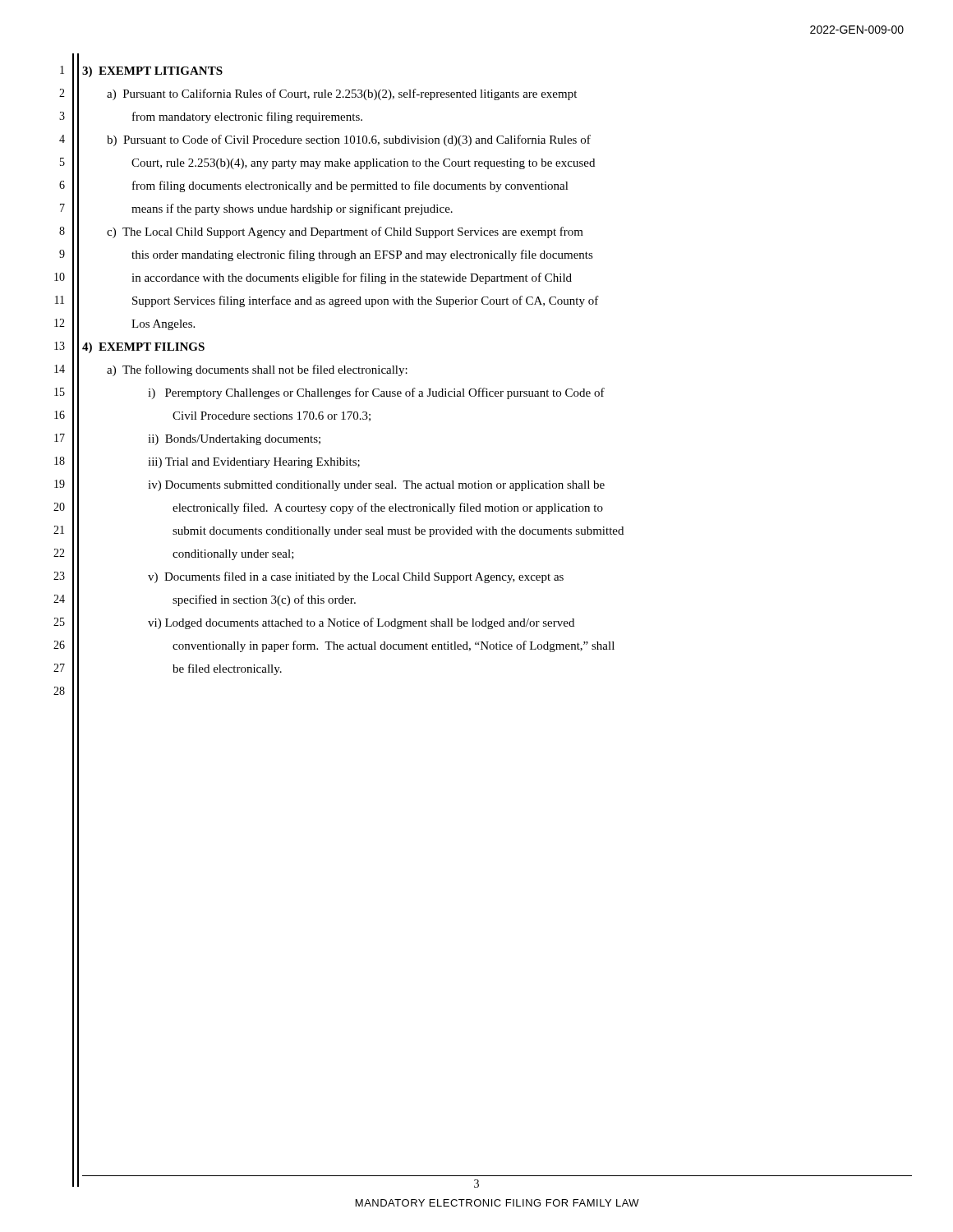Select the block starting "iii) Trial and Evidentiary Hearing Exhibits;"

point(254,462)
